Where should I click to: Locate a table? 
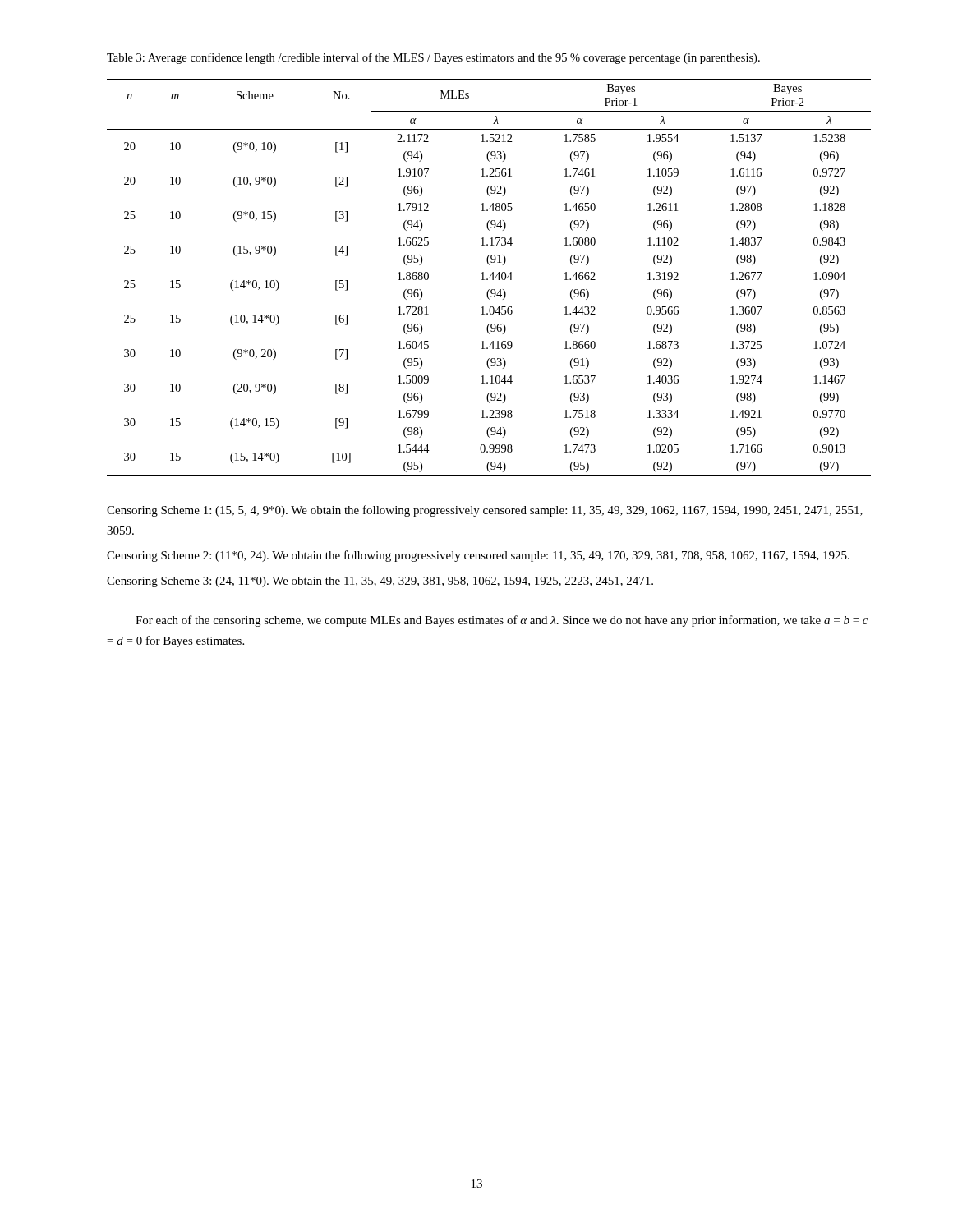tap(489, 277)
